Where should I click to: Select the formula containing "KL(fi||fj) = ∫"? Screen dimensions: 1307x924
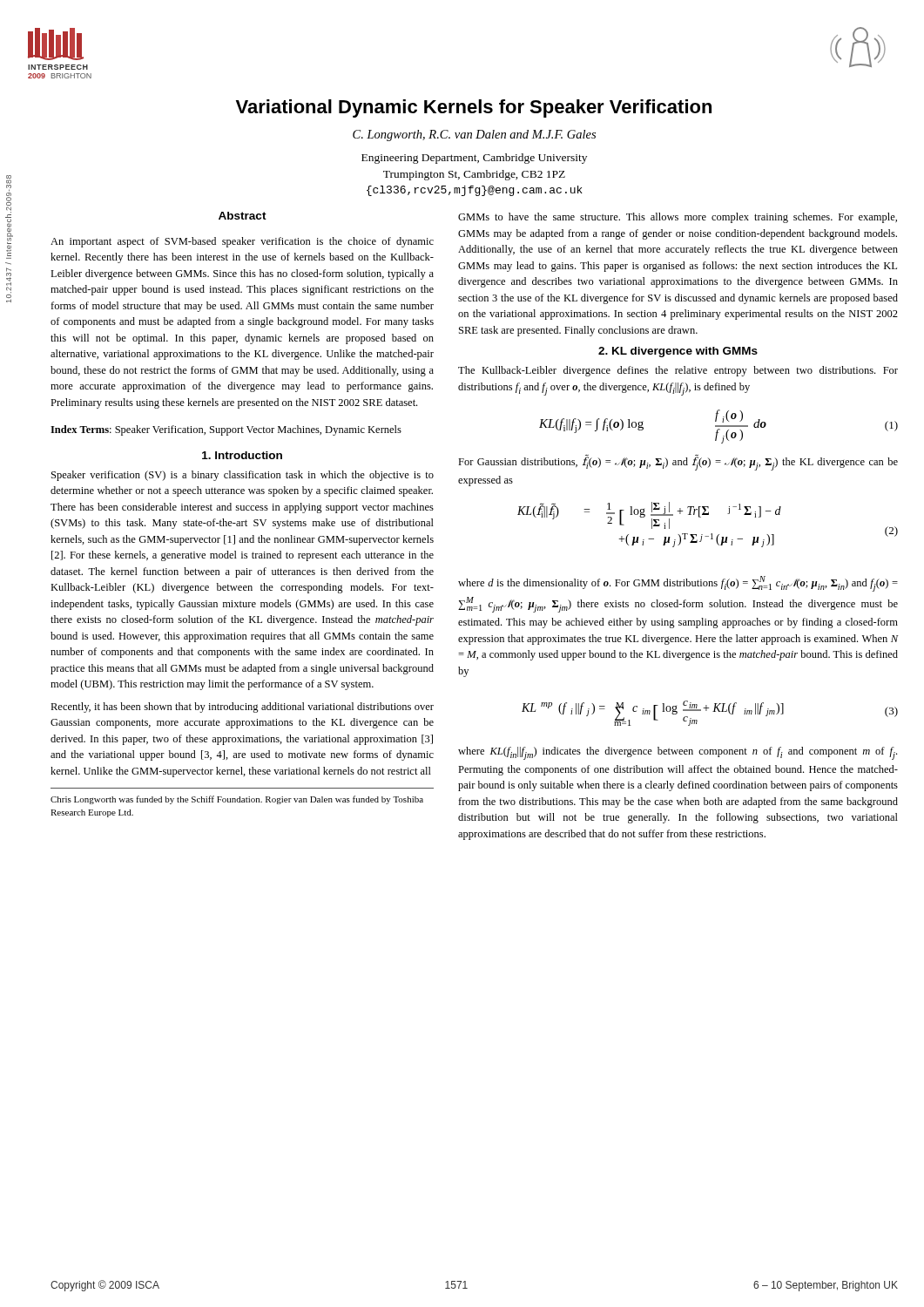coord(718,426)
